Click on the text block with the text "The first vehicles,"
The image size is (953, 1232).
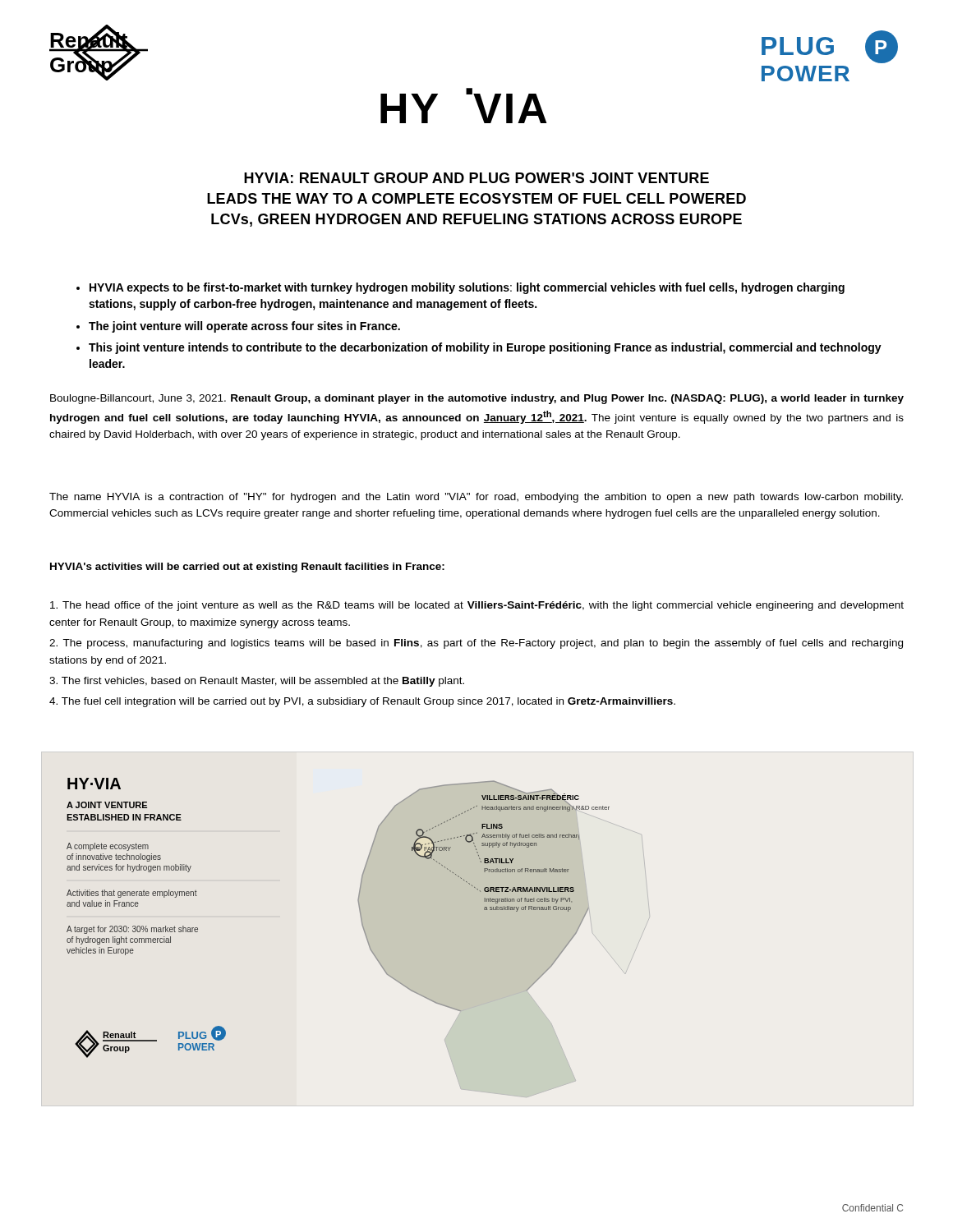257,680
